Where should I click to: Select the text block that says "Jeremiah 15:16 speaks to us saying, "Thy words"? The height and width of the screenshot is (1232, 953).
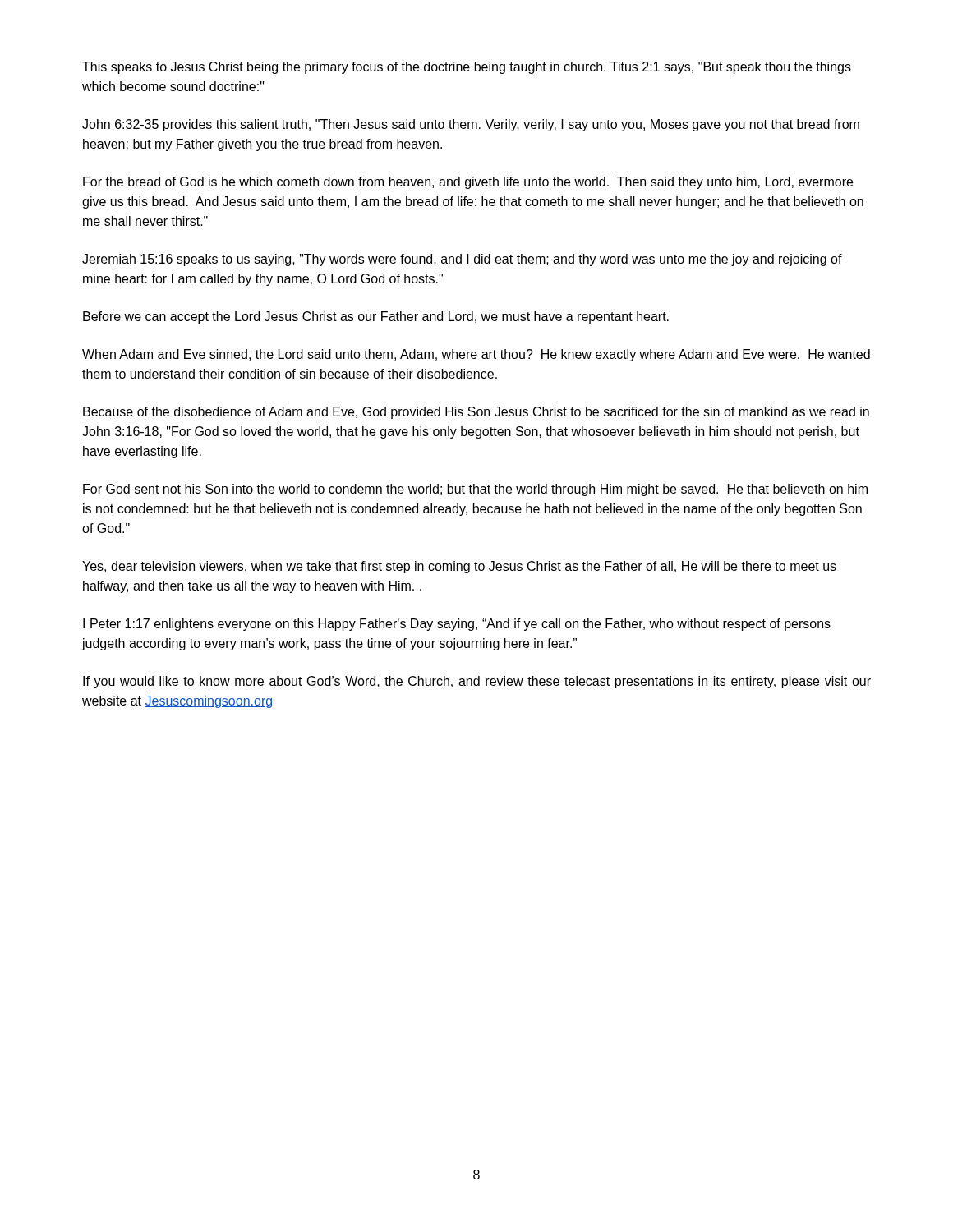point(462,269)
